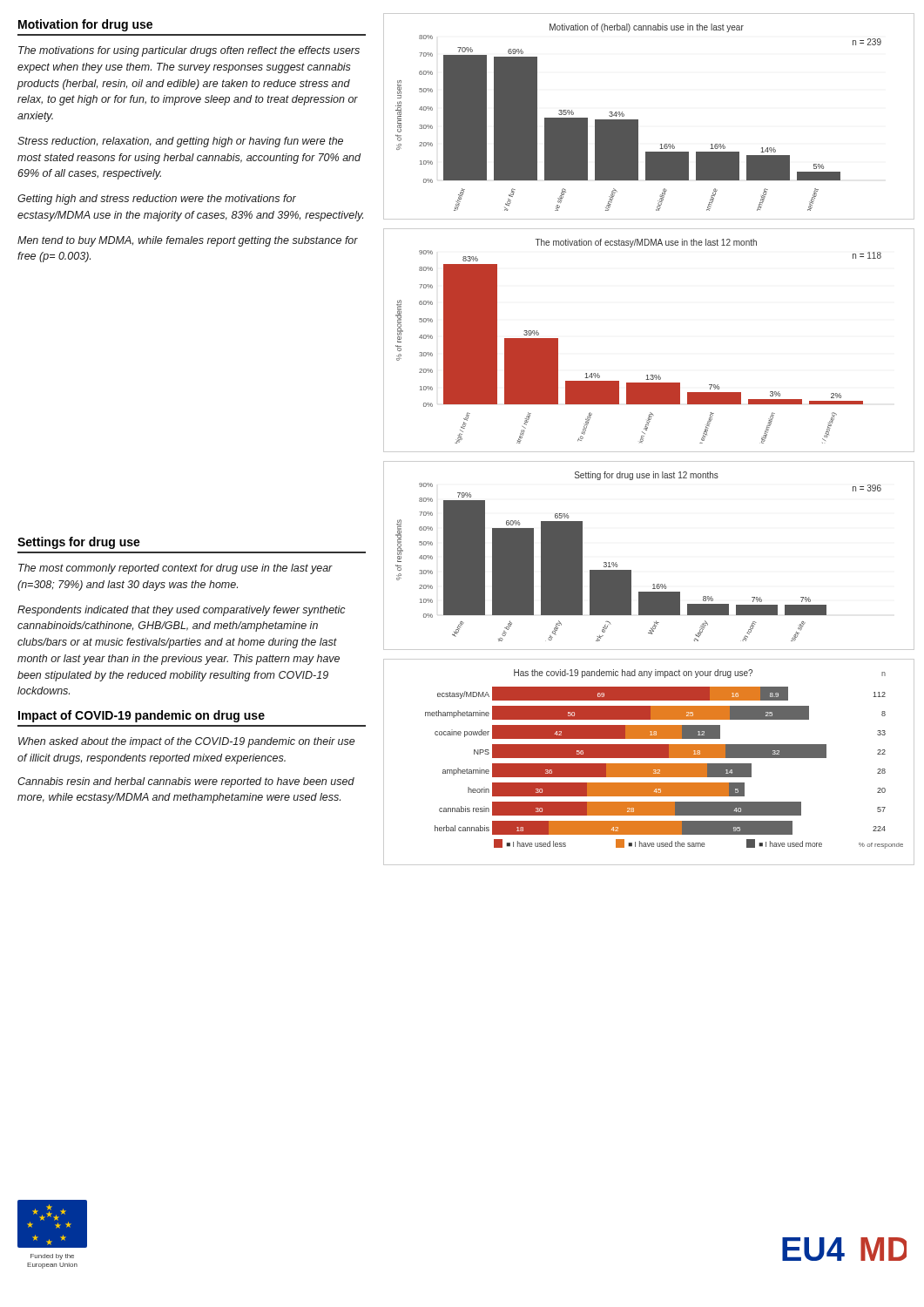This screenshot has height=1307, width=924.
Task: Point to "Settings for drug use"
Action: click(x=79, y=542)
